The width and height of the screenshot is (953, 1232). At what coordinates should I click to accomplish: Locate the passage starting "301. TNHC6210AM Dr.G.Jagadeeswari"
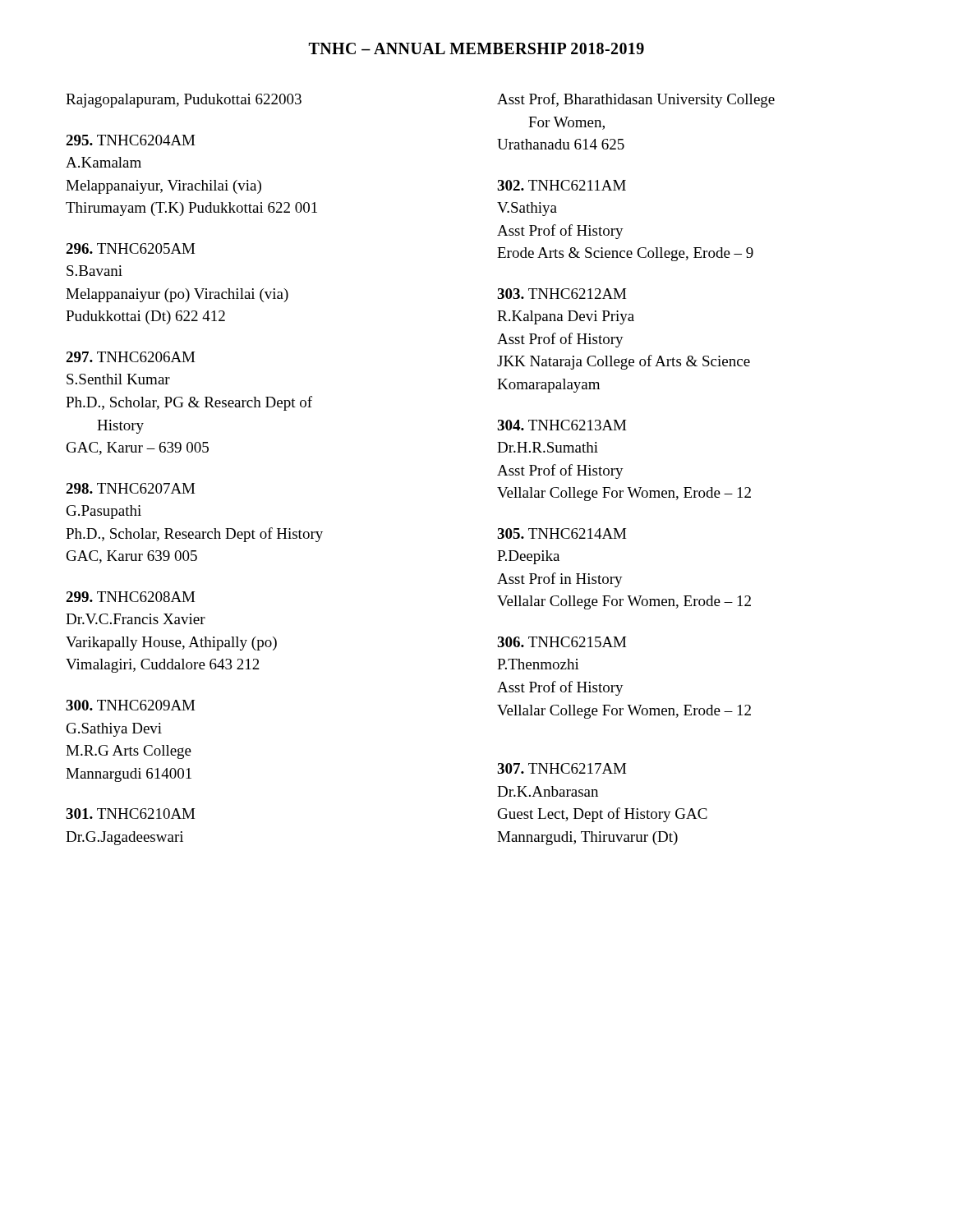pos(130,814)
